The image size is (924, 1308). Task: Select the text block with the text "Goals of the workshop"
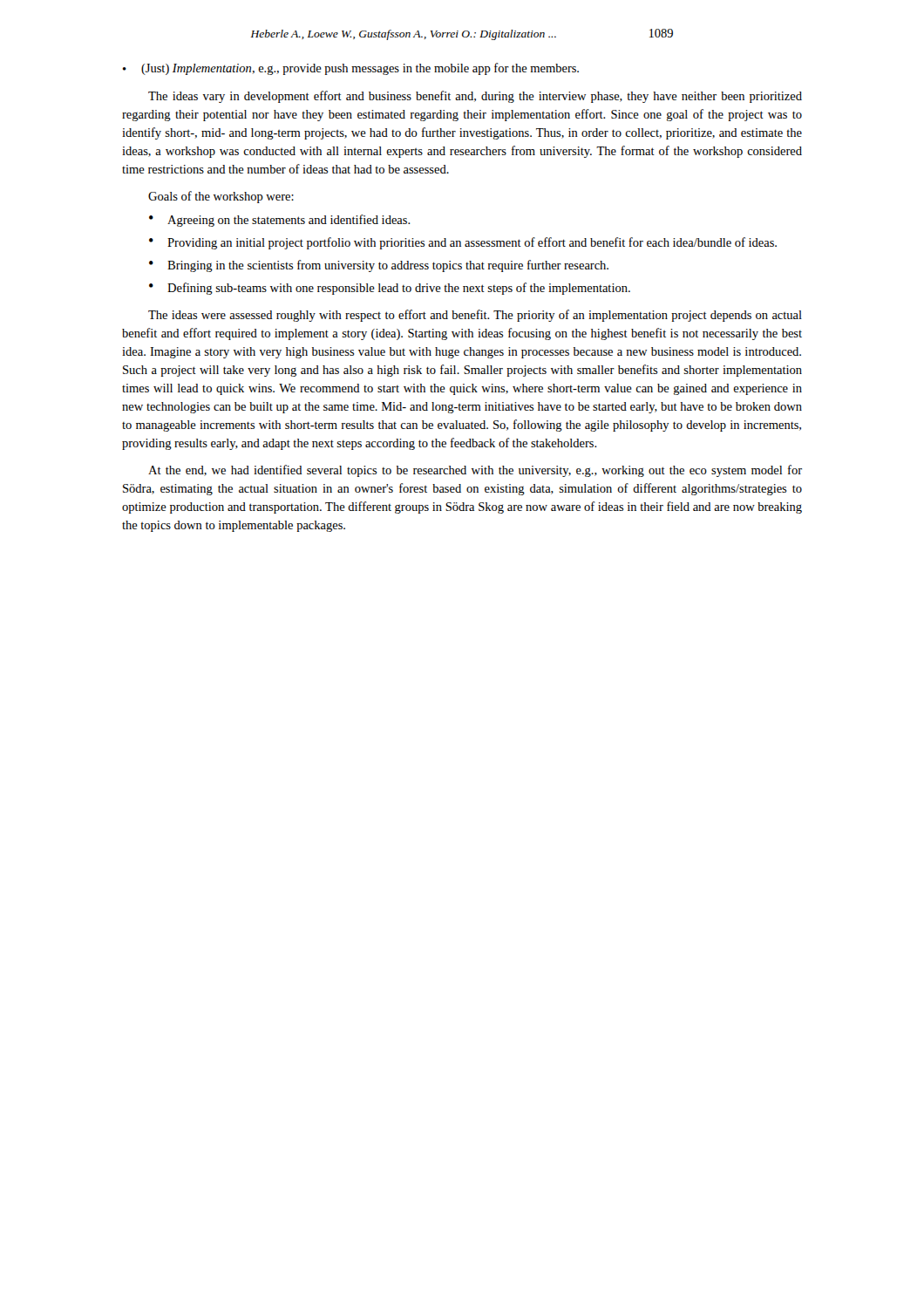221,196
